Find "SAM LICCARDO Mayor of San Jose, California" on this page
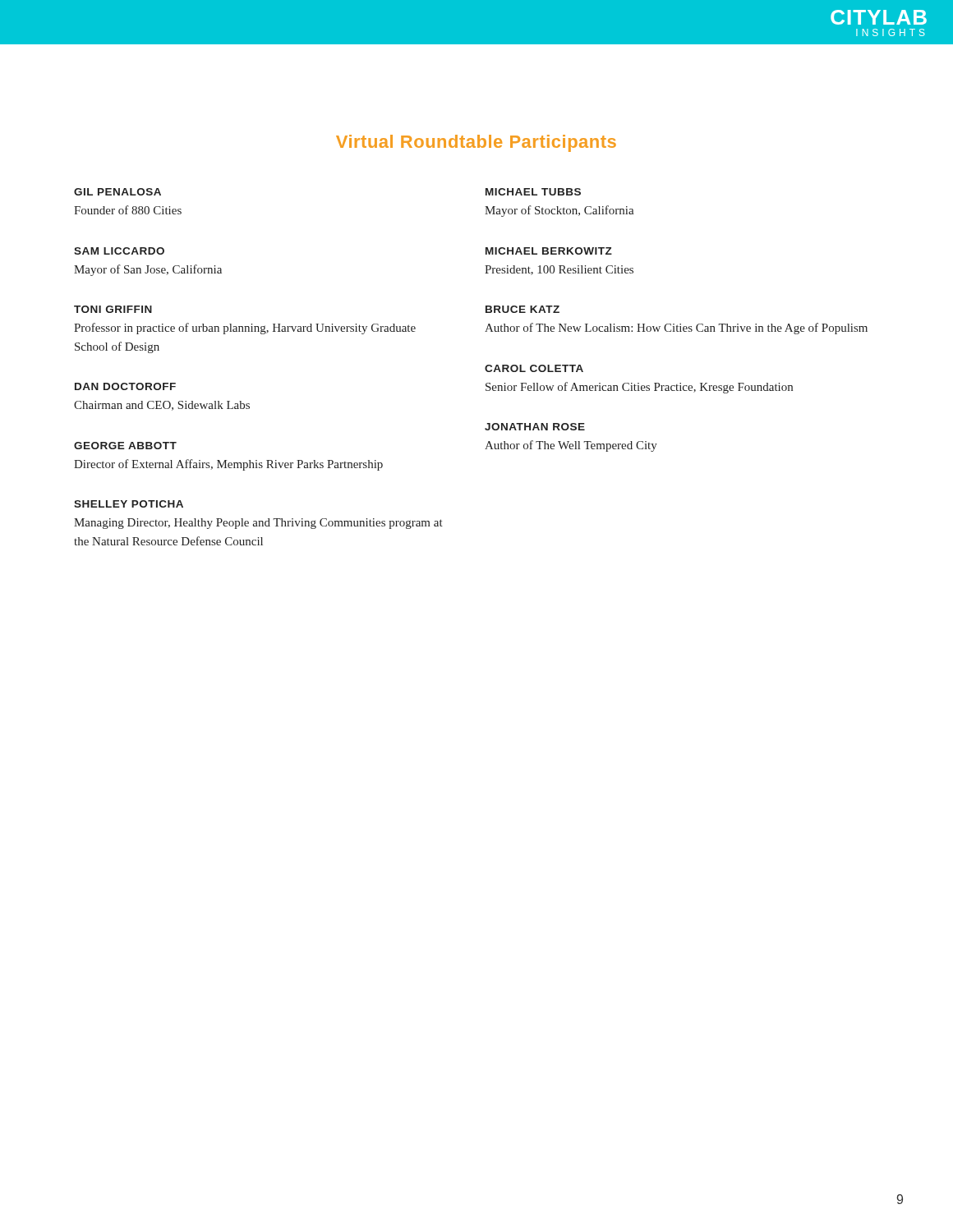This screenshot has width=953, height=1232. pos(119,251)
